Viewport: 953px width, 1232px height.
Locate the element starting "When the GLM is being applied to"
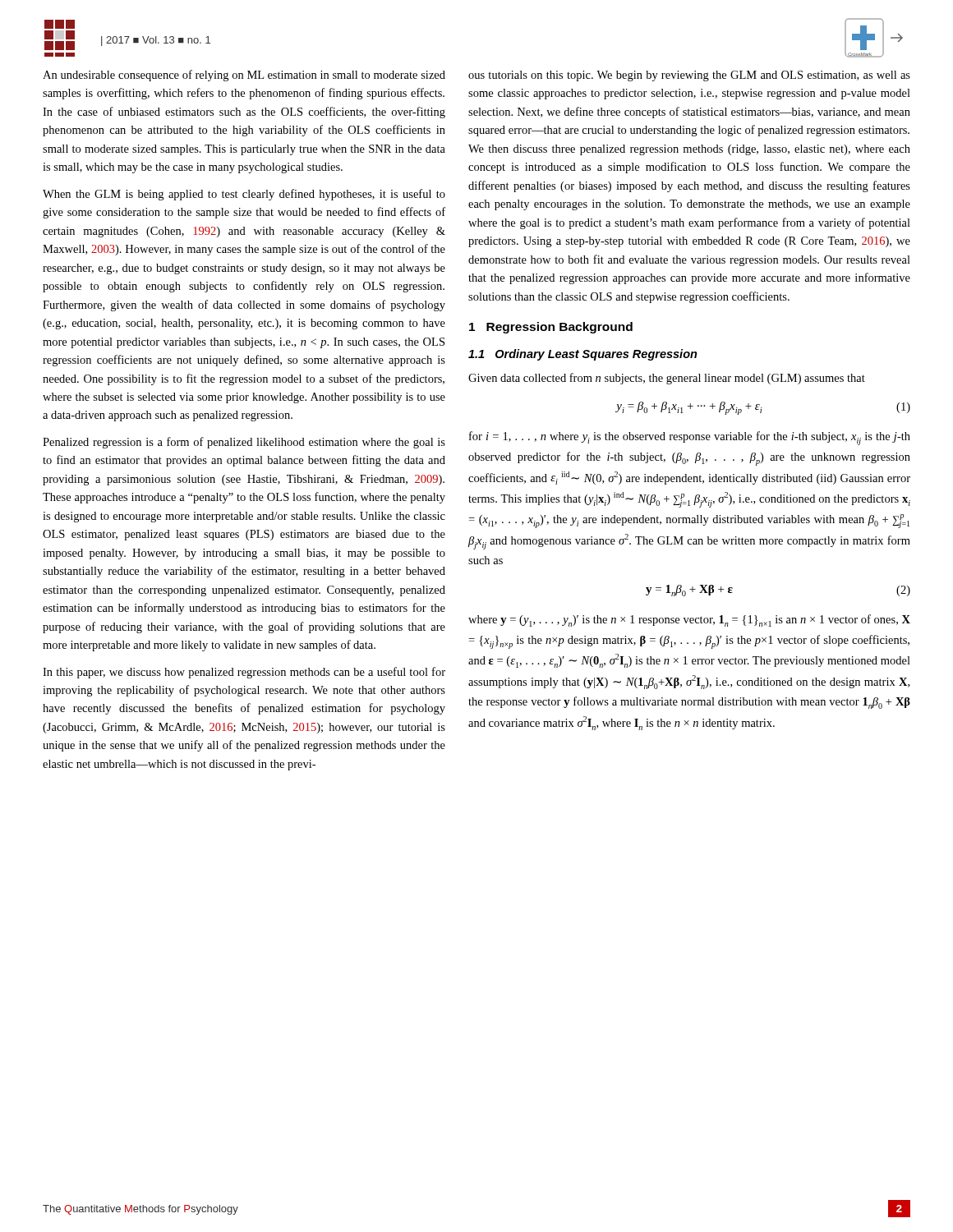click(x=244, y=305)
